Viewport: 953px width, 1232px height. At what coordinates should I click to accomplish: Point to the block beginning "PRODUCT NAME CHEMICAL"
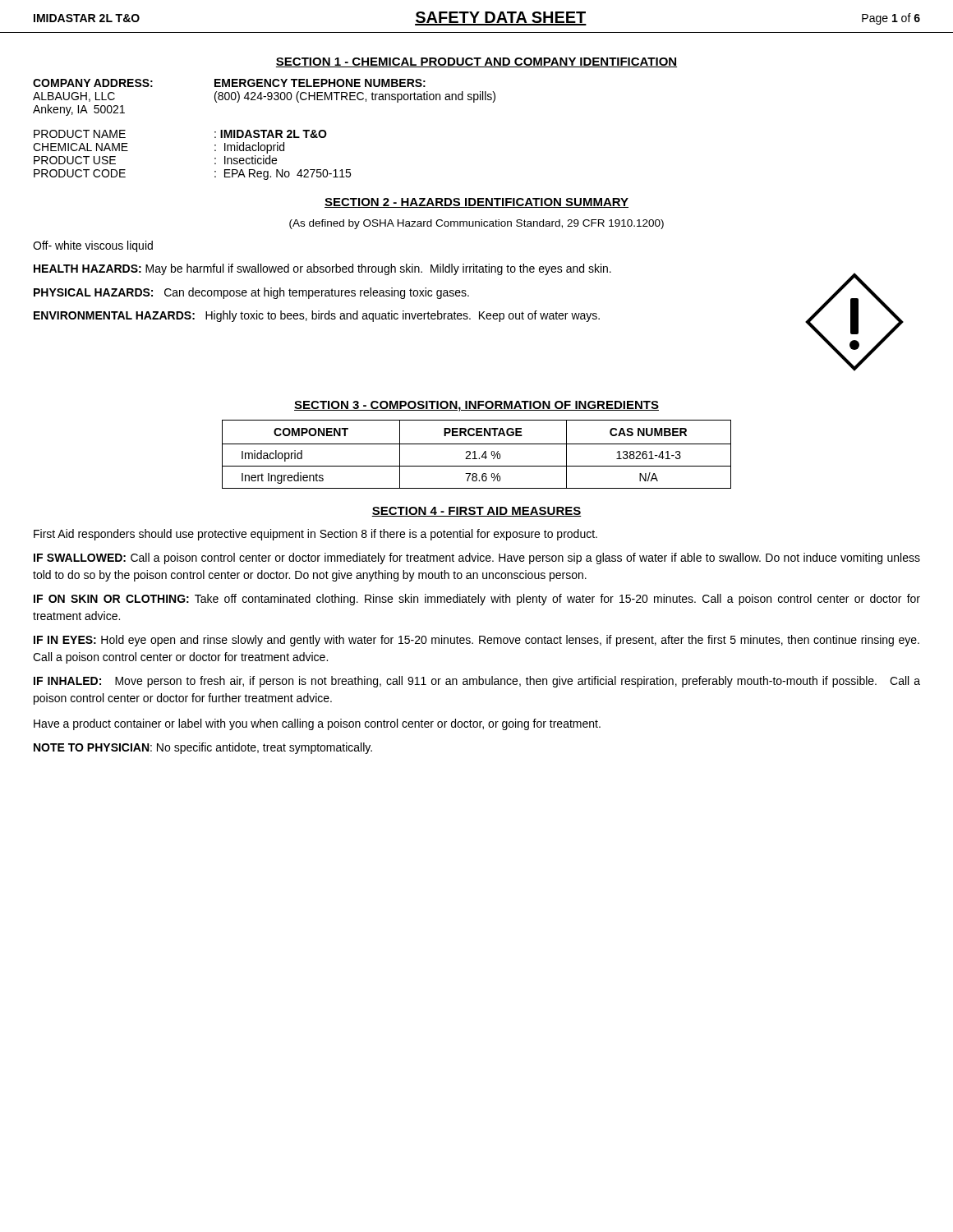pos(76,133)
